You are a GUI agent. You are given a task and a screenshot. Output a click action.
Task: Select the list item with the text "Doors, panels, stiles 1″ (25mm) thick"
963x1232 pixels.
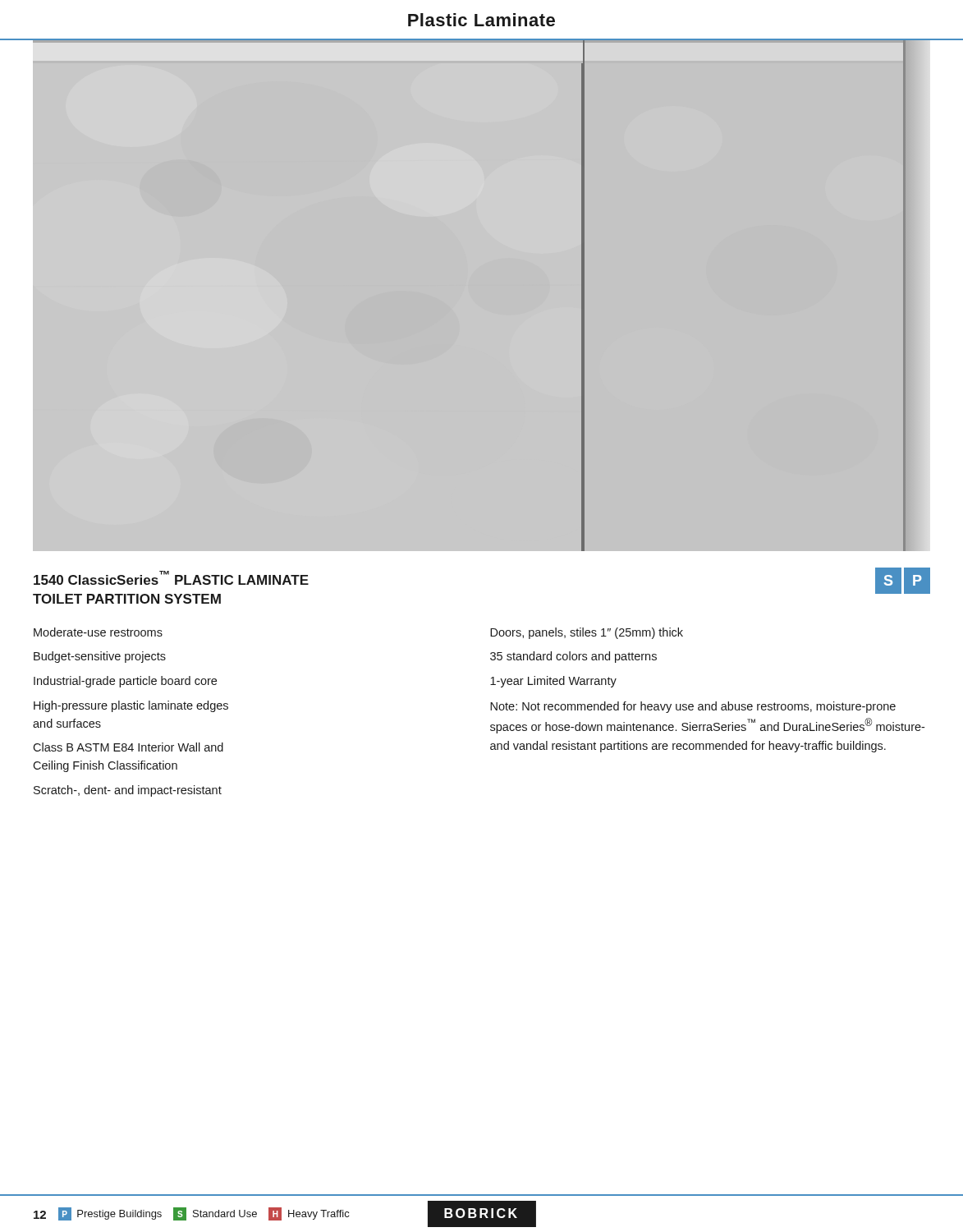pos(586,632)
